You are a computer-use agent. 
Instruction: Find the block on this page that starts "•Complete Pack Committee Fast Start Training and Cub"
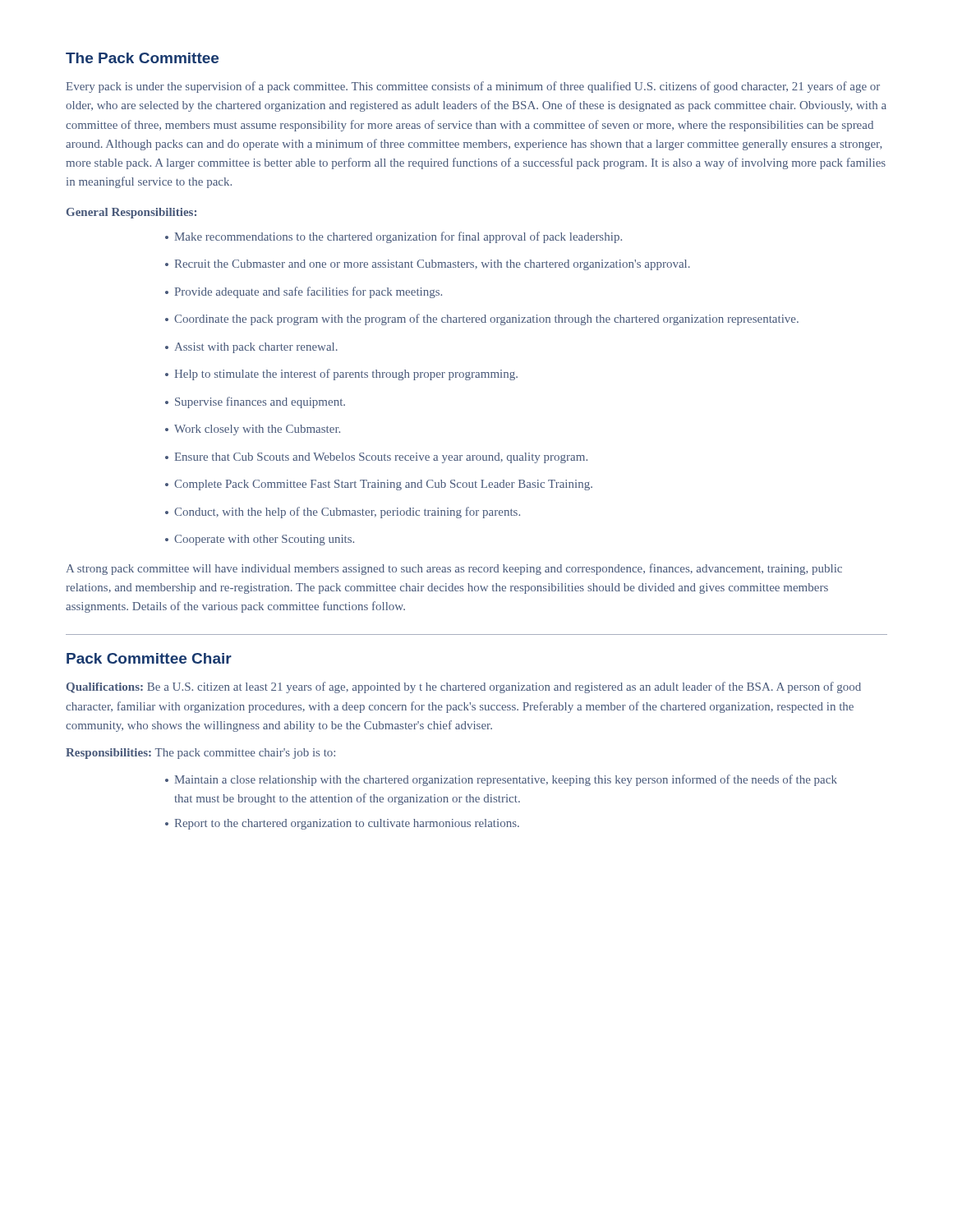tap(379, 485)
